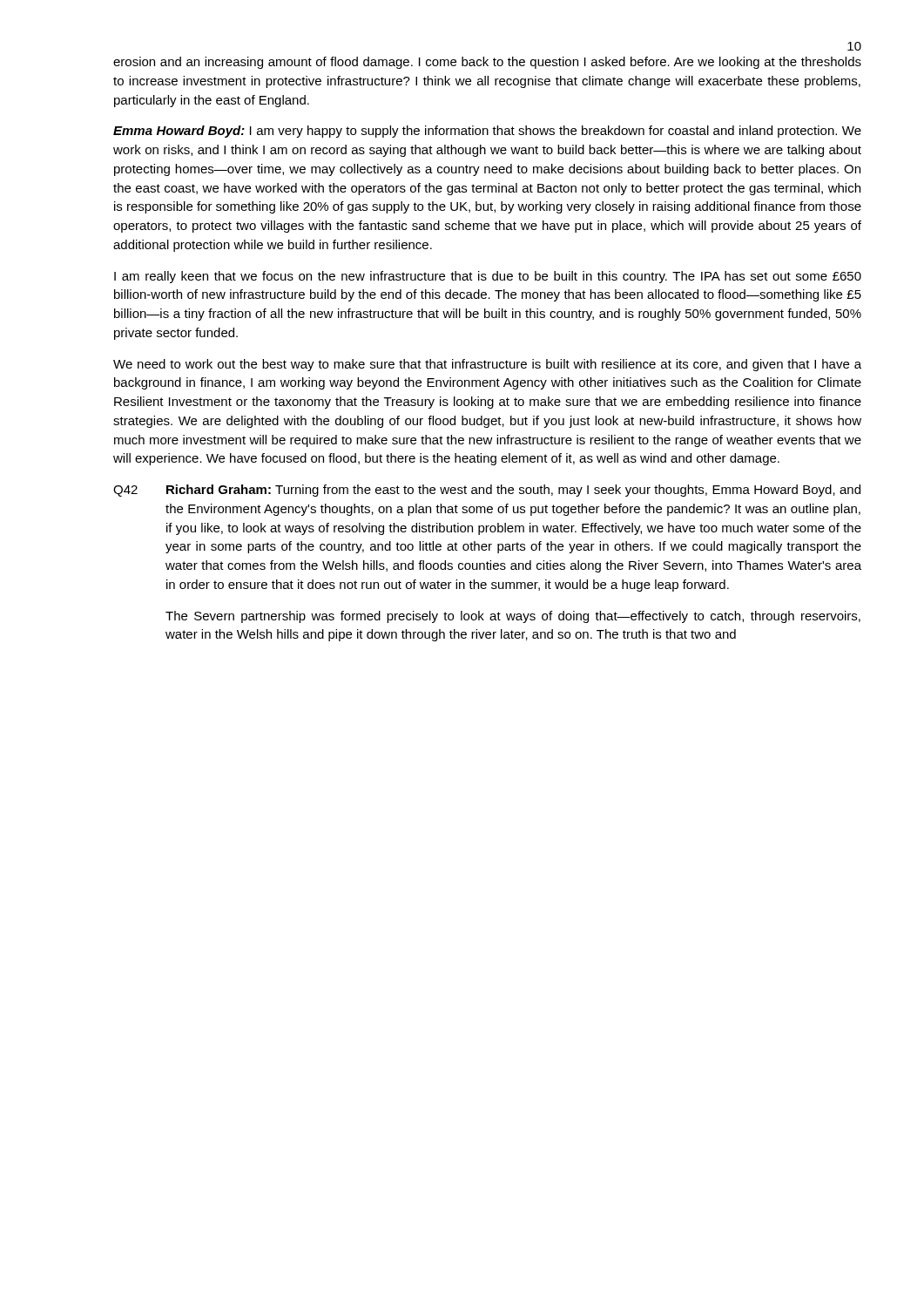Screen dimensions: 1307x924
Task: Locate the block of text that opens with "Emma Howard Boyd: I"
Action: (x=487, y=187)
